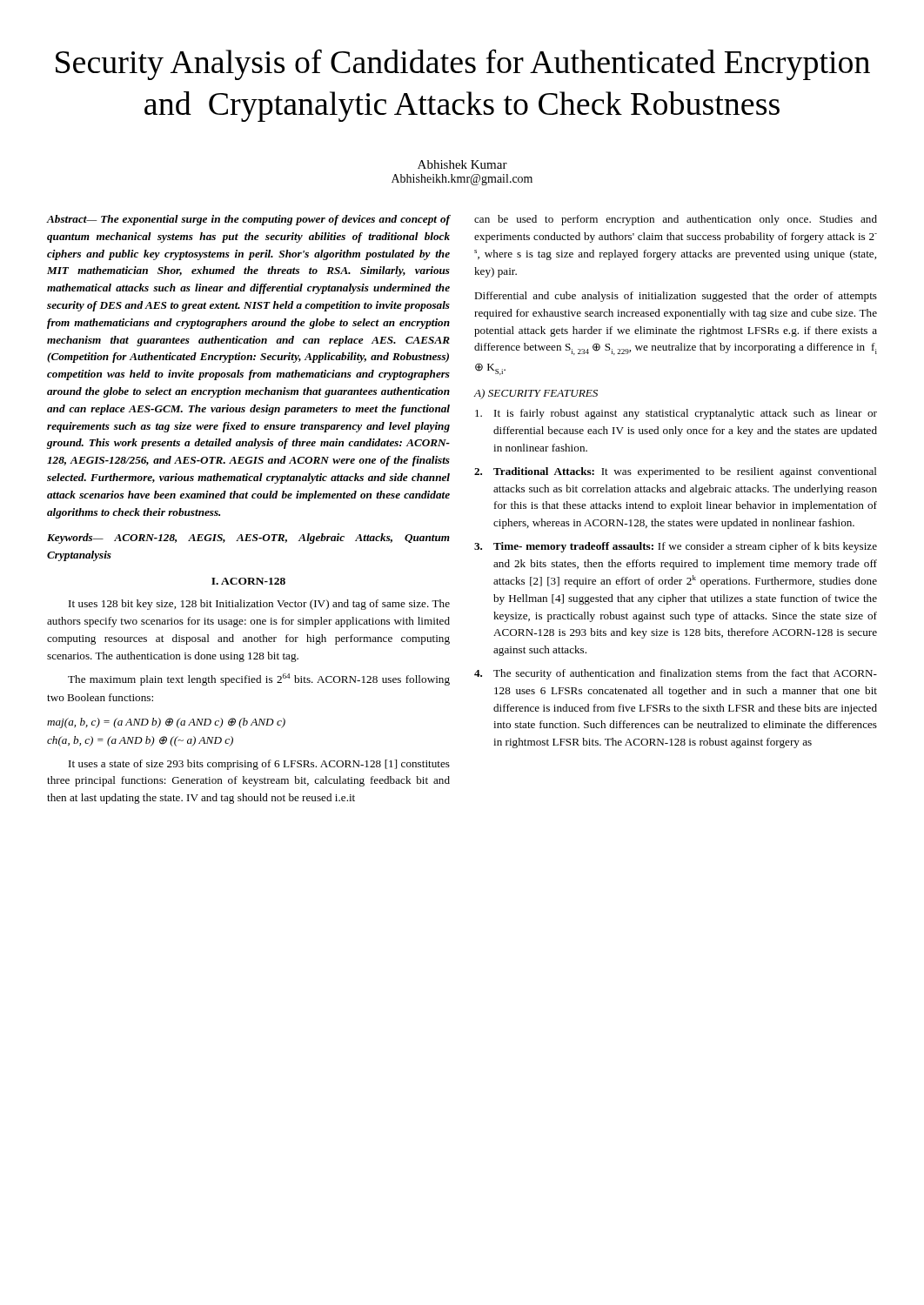This screenshot has height=1305, width=924.
Task: Click the passage that begins "3. Time- memory tradeoff assaults: If"
Action: [x=676, y=598]
